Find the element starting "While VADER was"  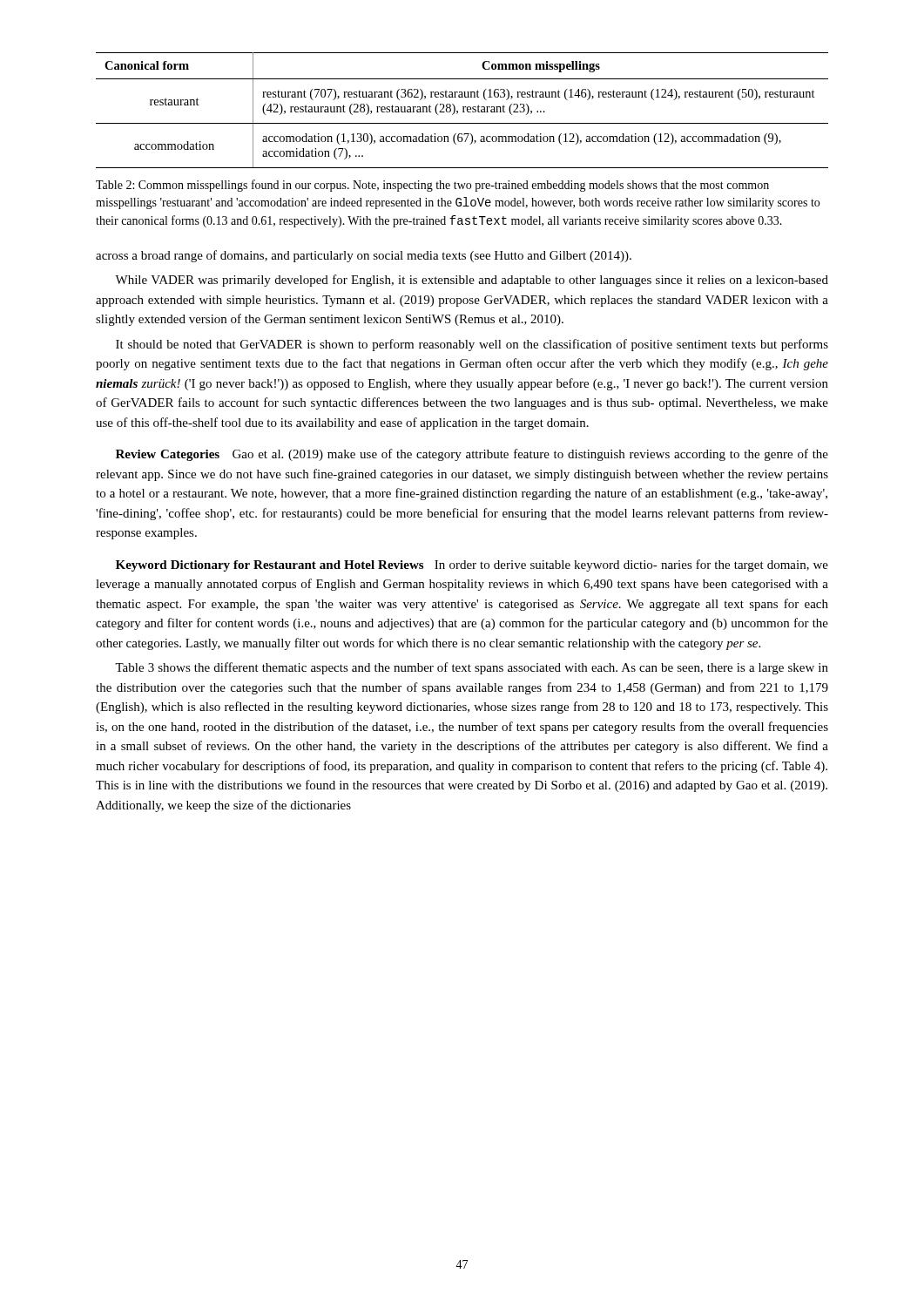pos(462,300)
